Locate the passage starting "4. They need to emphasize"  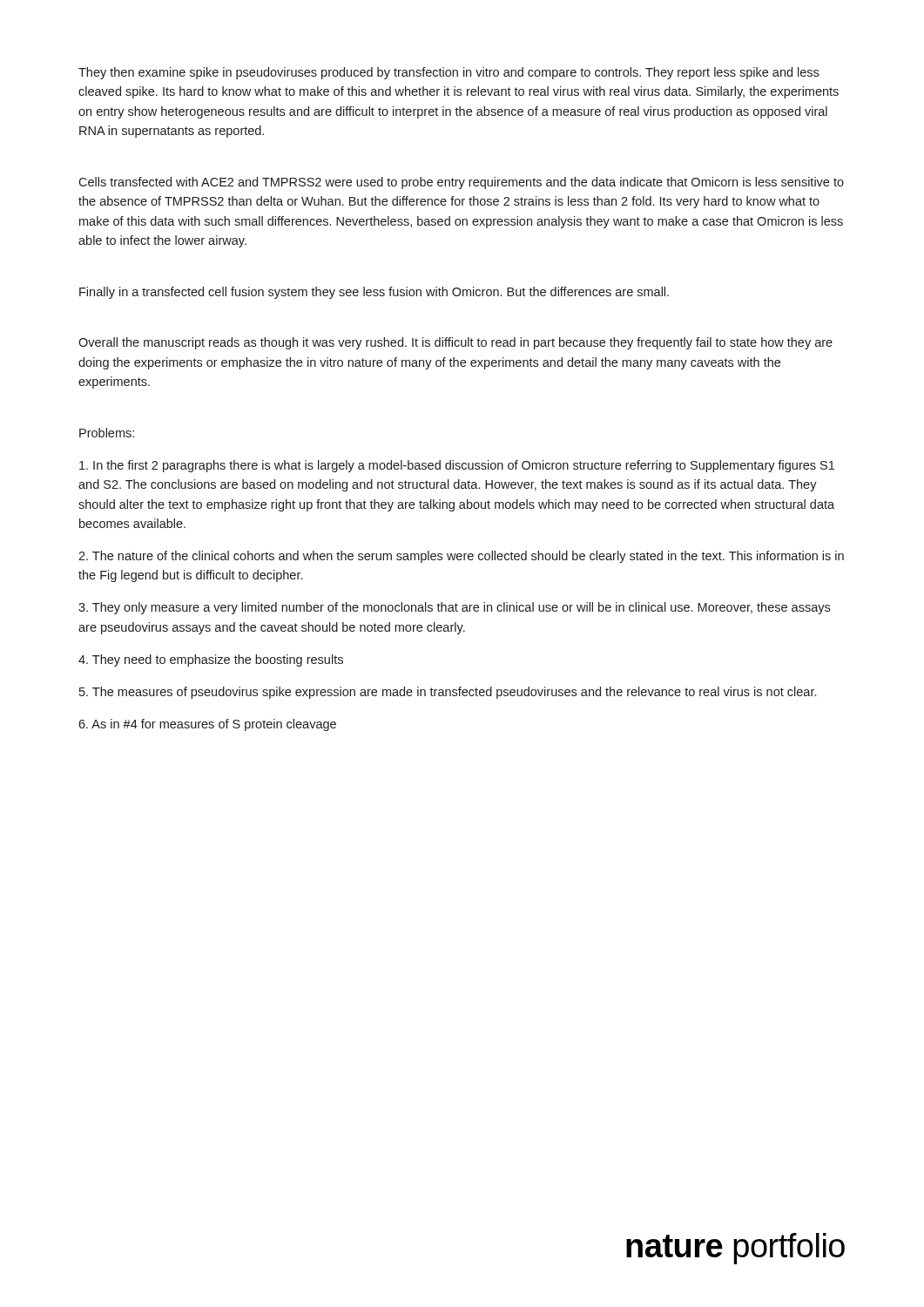click(211, 660)
